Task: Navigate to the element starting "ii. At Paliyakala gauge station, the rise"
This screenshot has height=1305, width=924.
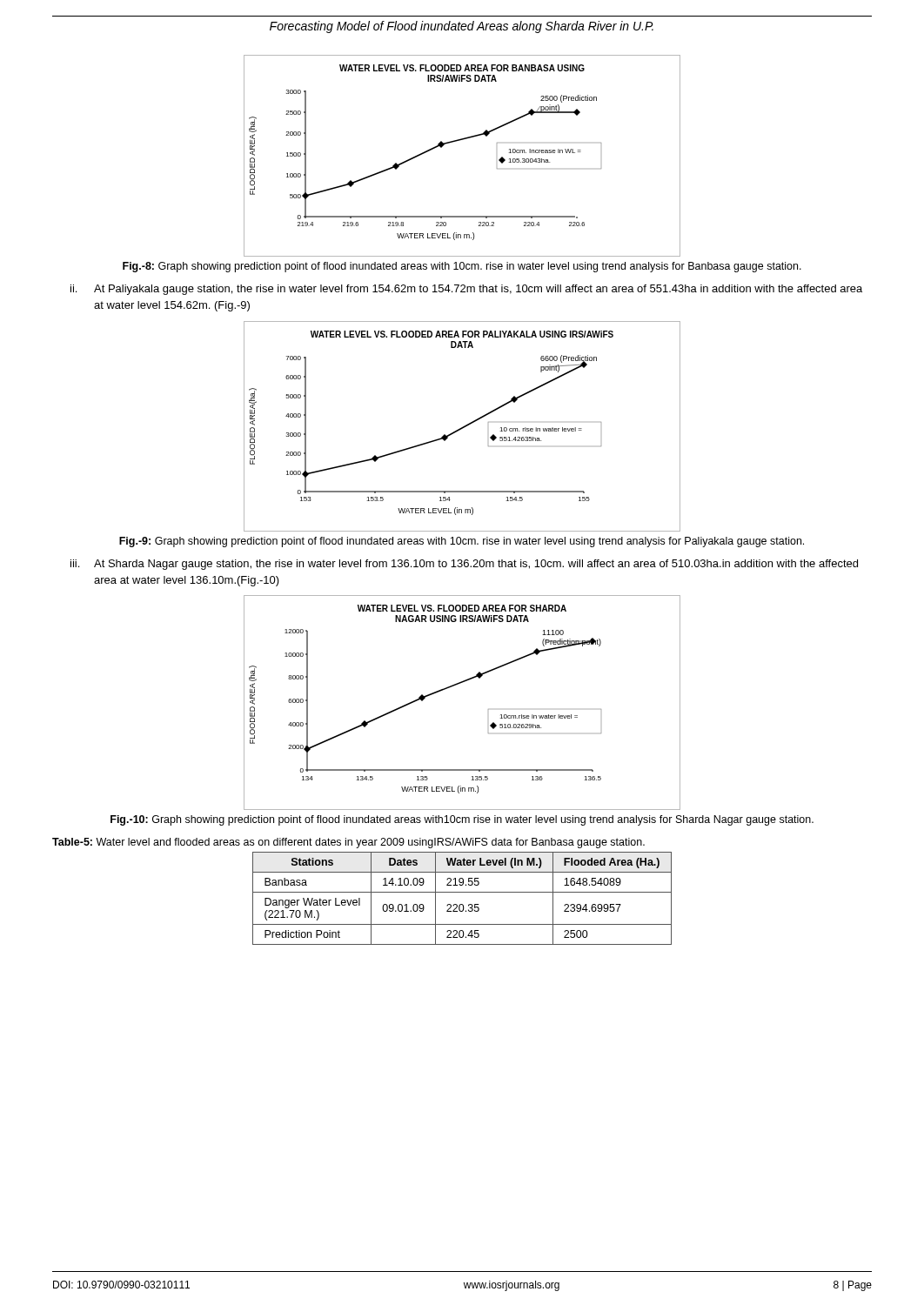Action: (x=471, y=297)
